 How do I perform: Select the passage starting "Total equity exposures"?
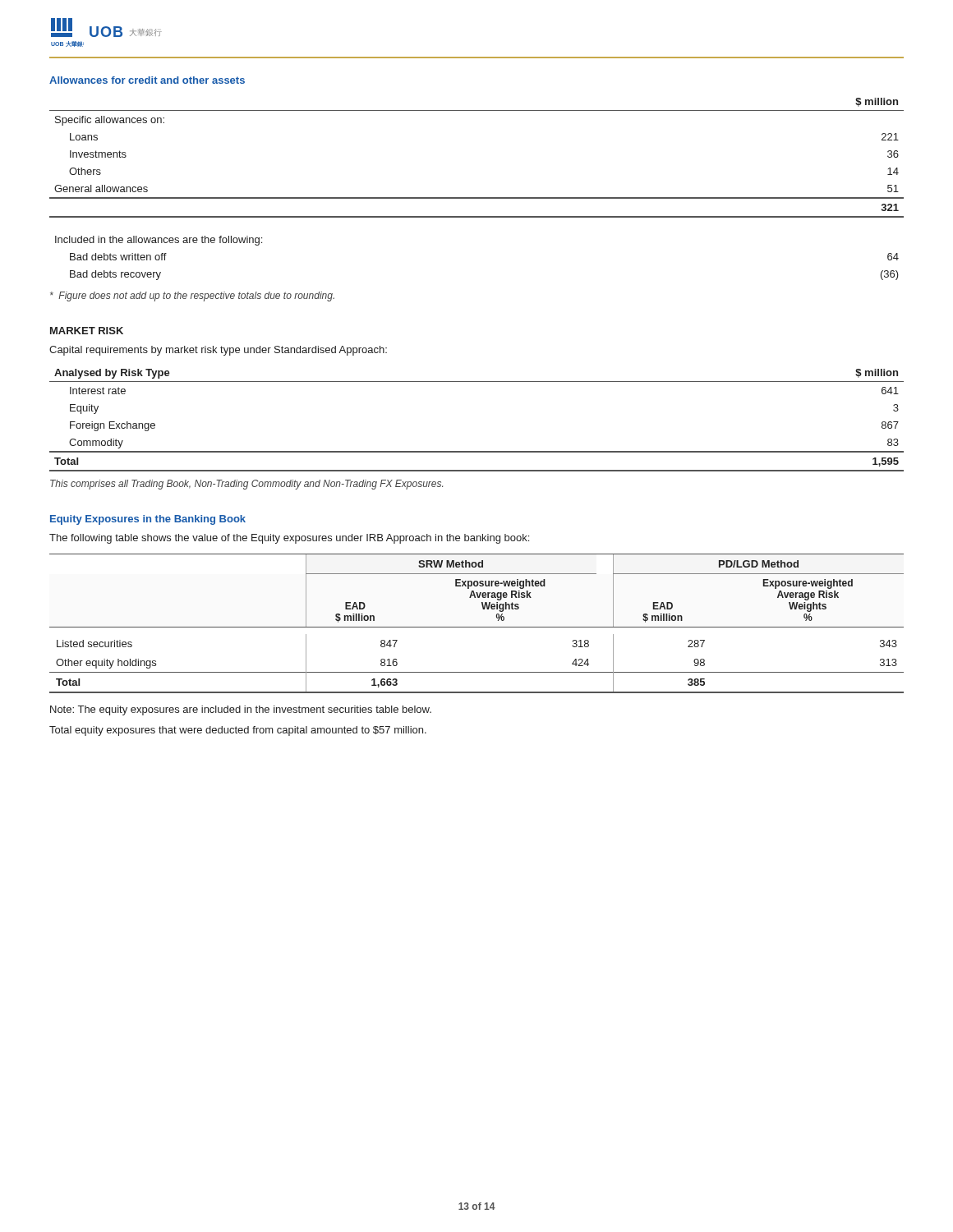pos(238,730)
